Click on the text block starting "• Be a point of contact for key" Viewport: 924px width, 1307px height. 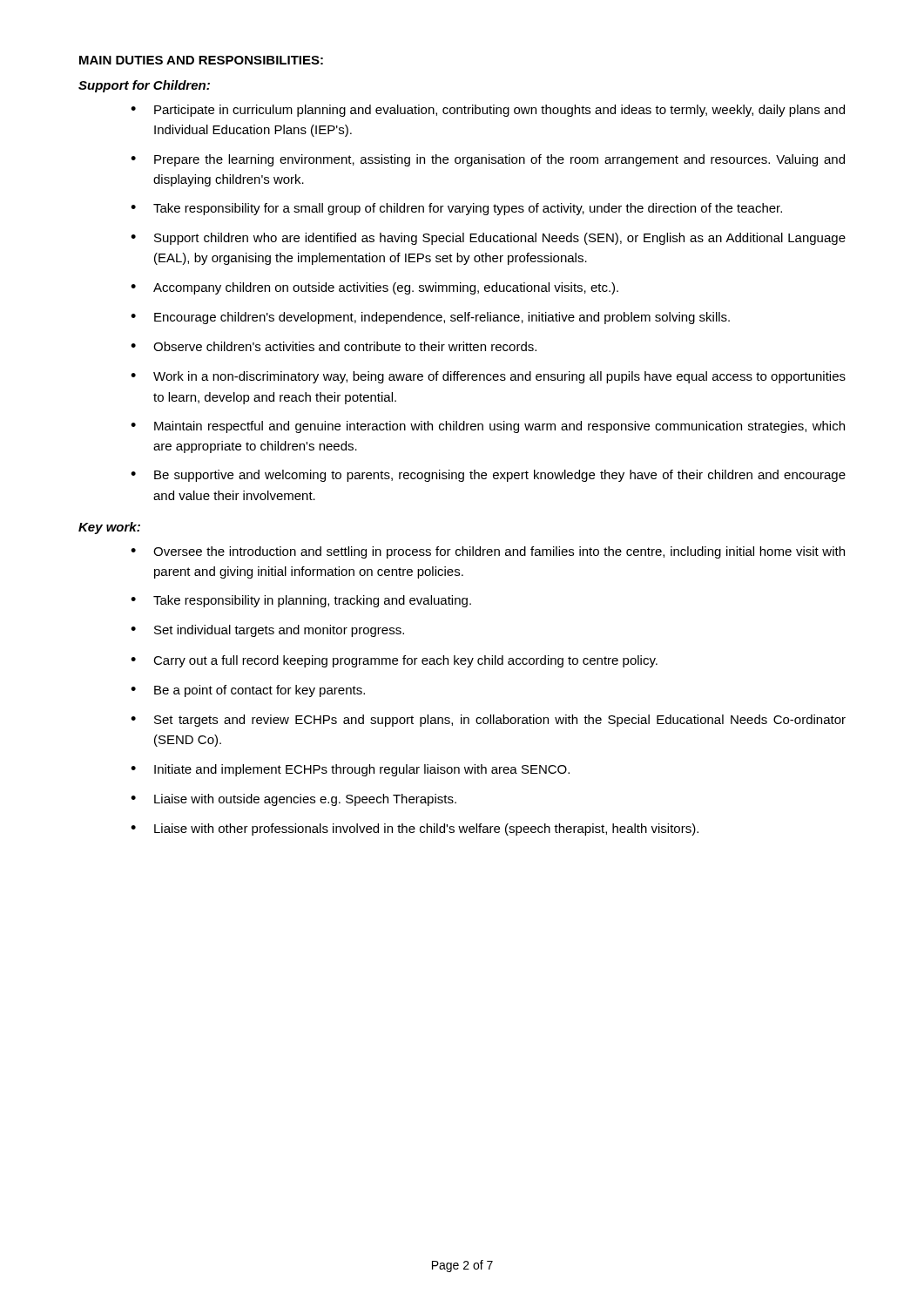point(248,691)
